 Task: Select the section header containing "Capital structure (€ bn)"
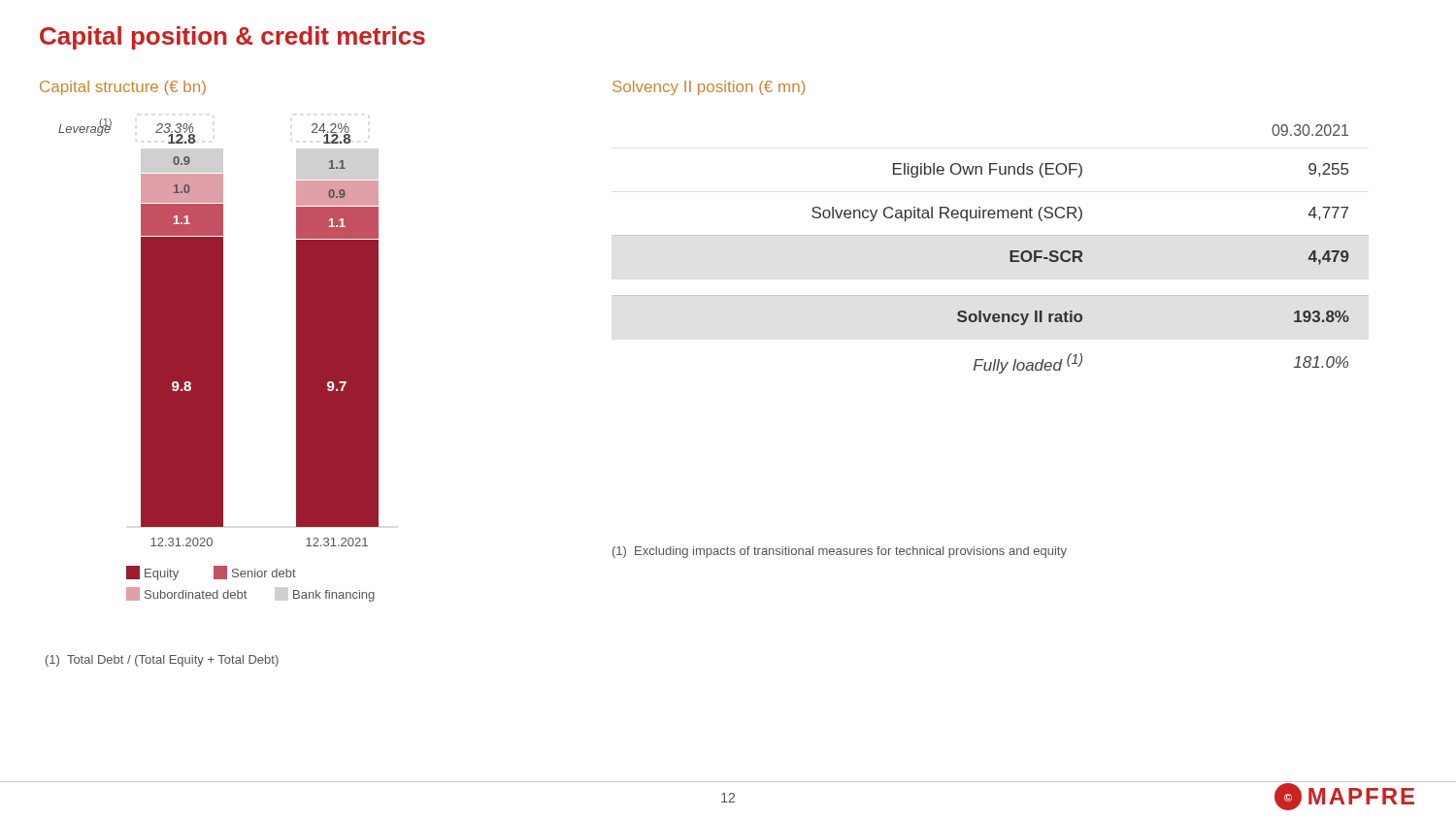click(123, 87)
